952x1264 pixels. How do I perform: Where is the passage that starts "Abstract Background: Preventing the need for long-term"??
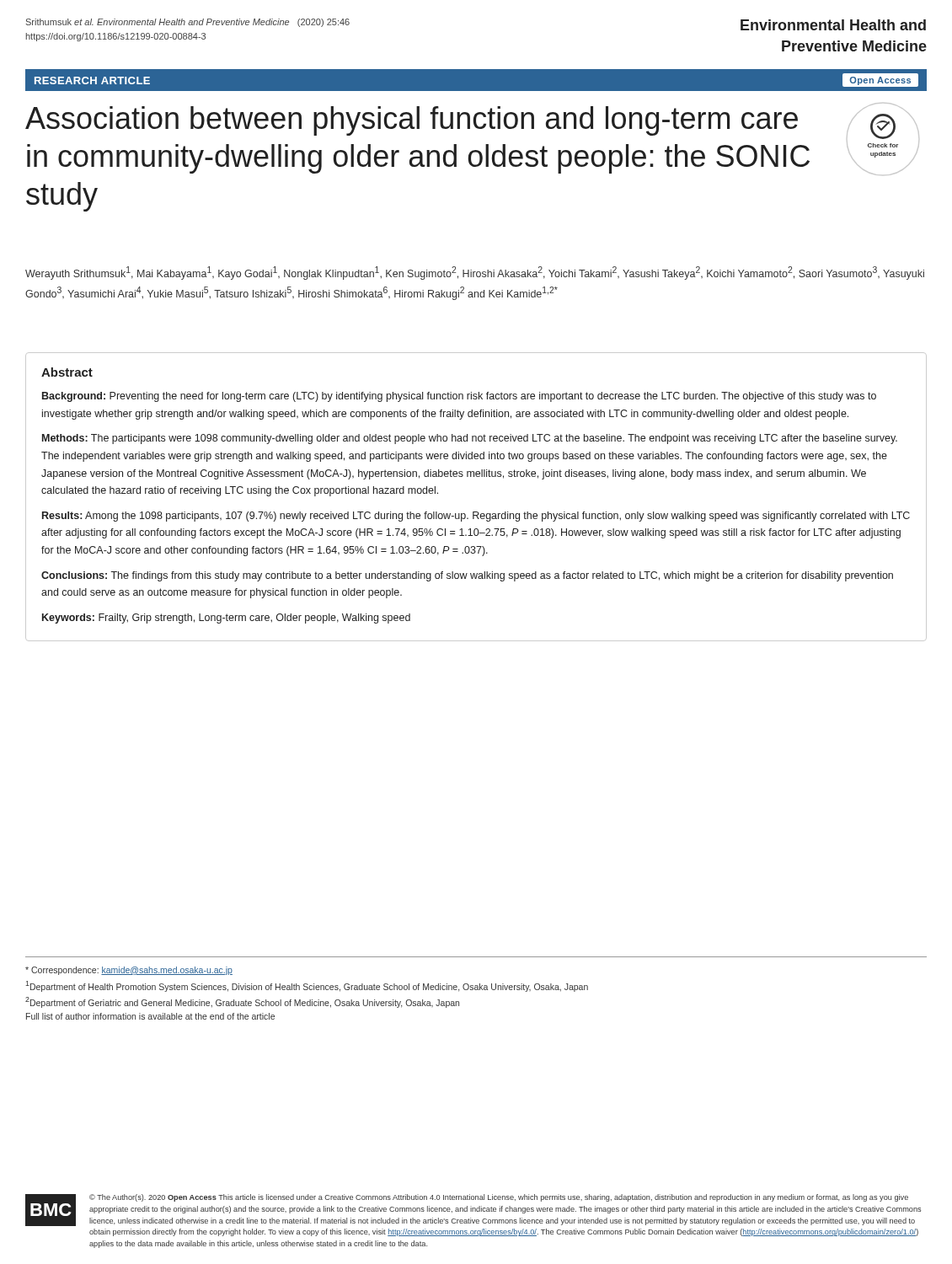click(x=67, y=372)
